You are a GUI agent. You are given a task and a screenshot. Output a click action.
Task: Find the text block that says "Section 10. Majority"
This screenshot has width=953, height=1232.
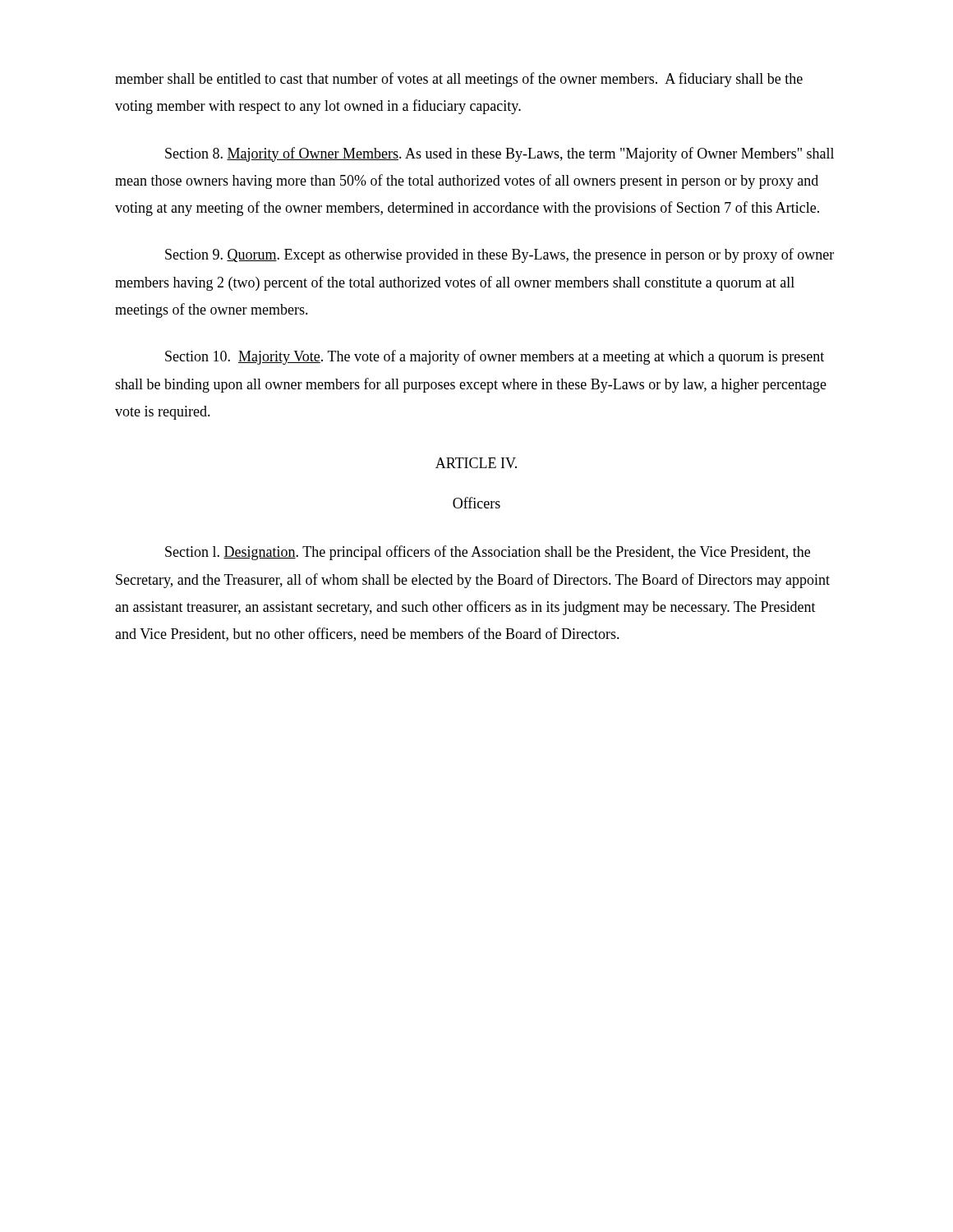[471, 384]
